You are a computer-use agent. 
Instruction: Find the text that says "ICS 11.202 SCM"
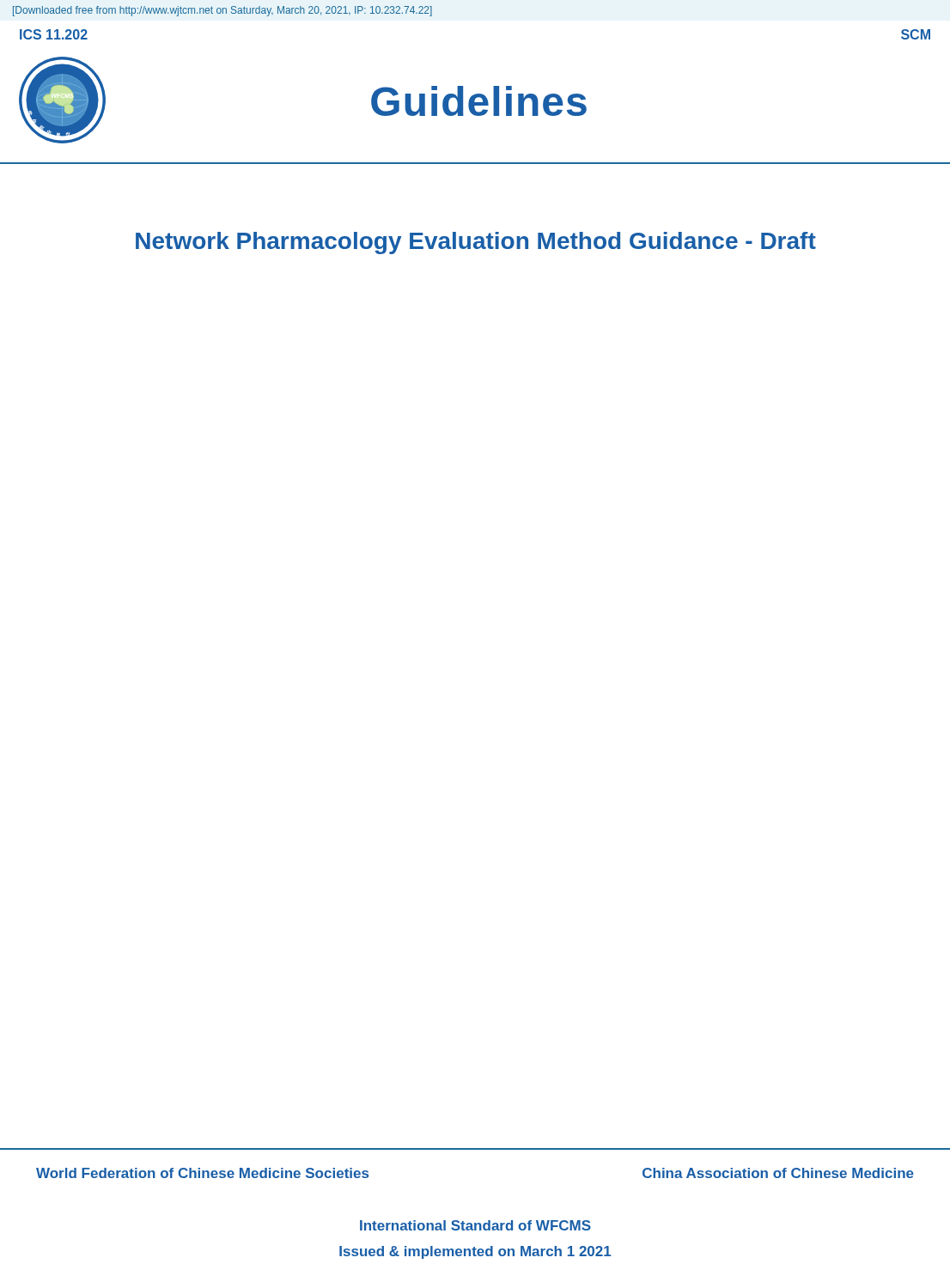(49, 34)
